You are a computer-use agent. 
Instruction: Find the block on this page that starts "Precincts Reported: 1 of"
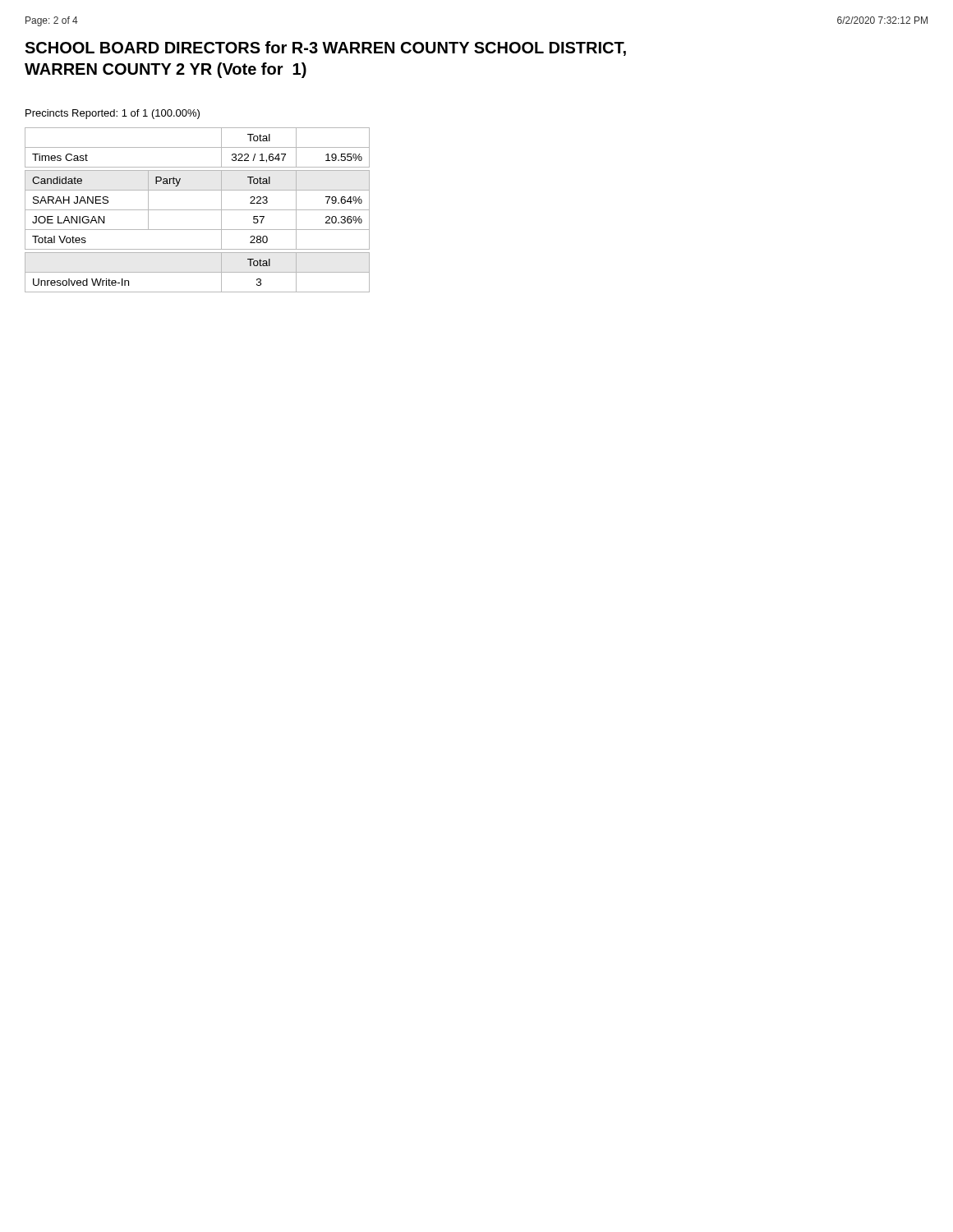[x=113, y=113]
